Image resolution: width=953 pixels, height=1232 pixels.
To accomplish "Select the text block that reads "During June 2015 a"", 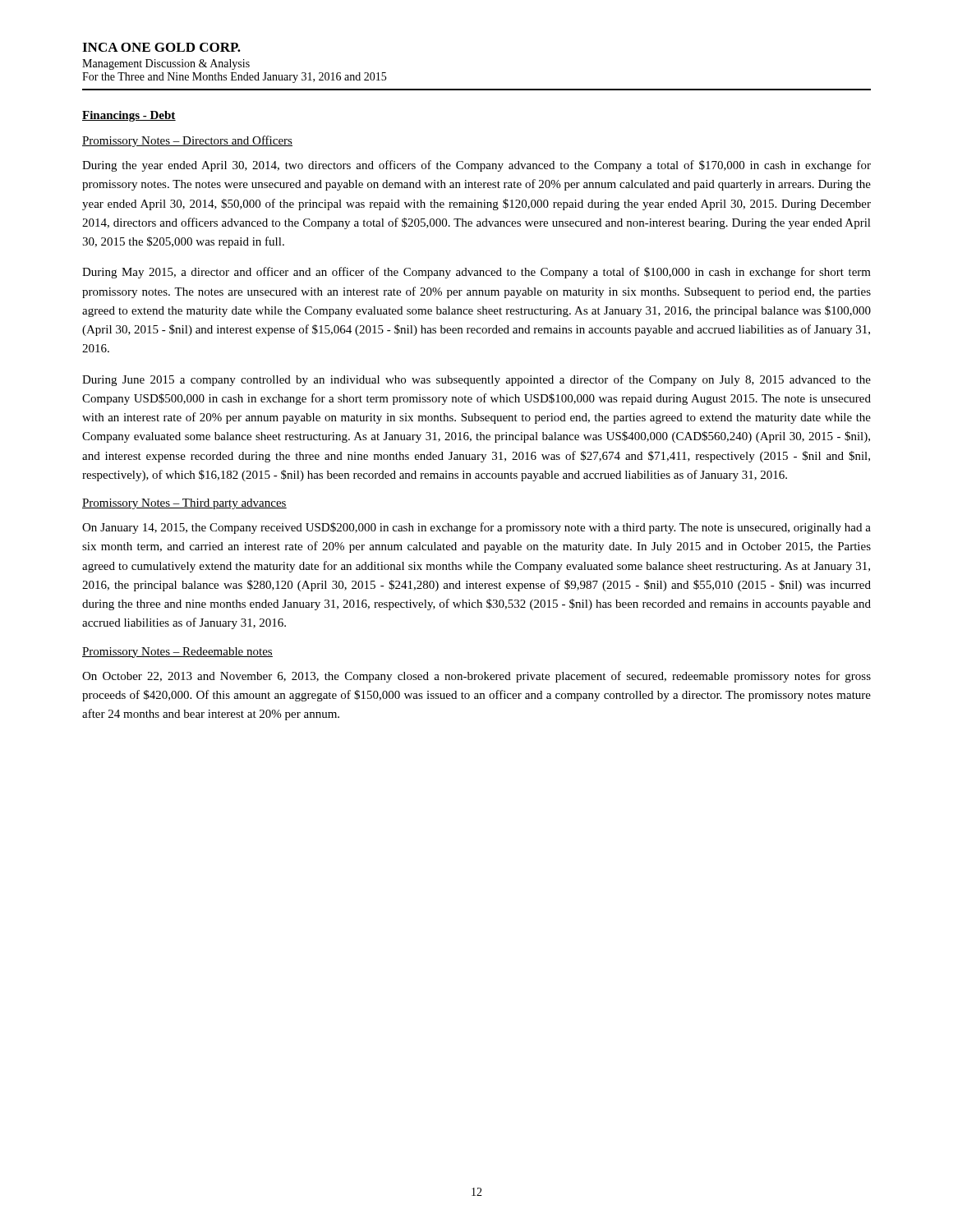I will click(x=476, y=427).
